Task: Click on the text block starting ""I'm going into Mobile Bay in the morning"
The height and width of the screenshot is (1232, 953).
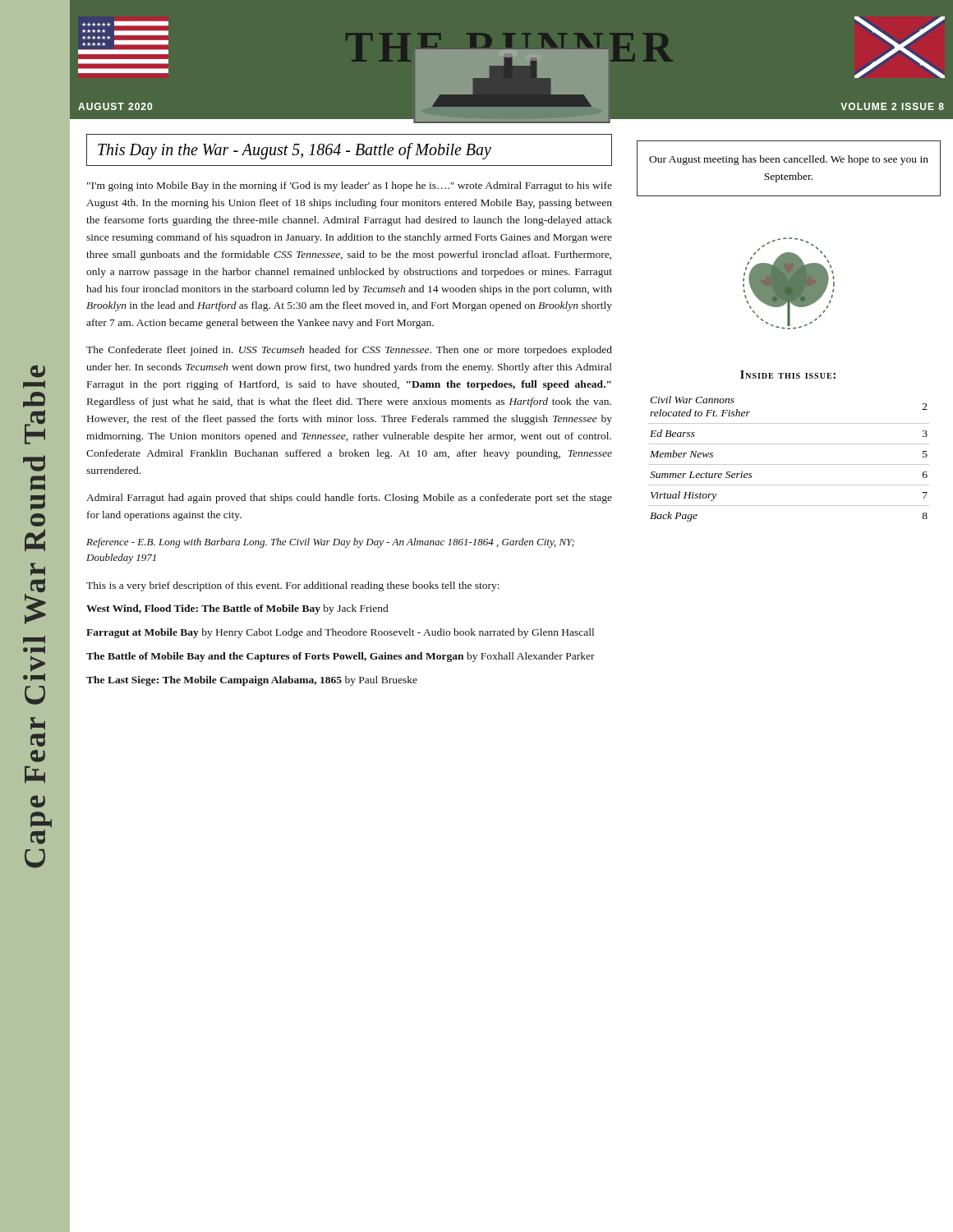Action: (x=349, y=254)
